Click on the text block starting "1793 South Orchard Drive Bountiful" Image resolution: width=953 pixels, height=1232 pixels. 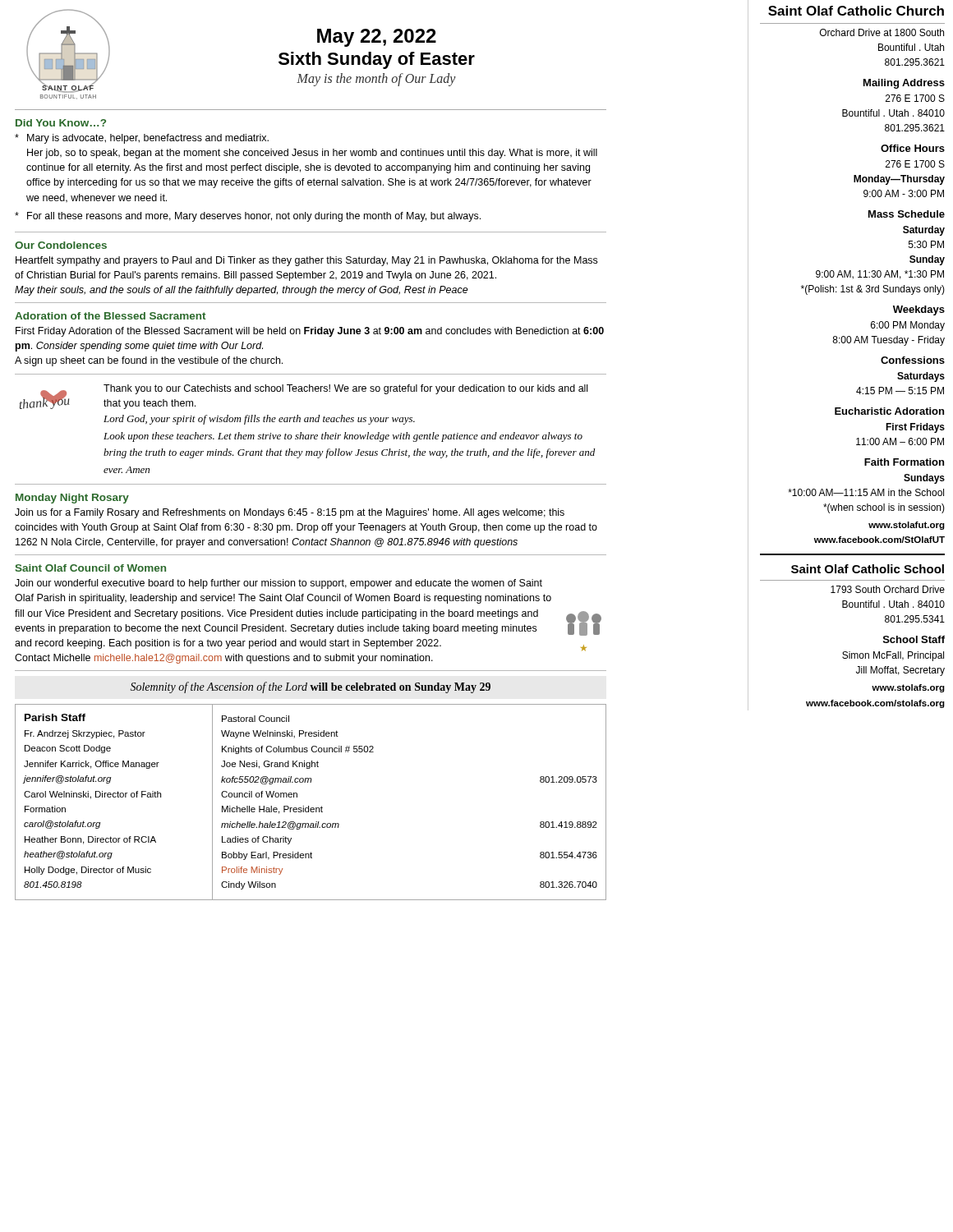pyautogui.click(x=888, y=605)
